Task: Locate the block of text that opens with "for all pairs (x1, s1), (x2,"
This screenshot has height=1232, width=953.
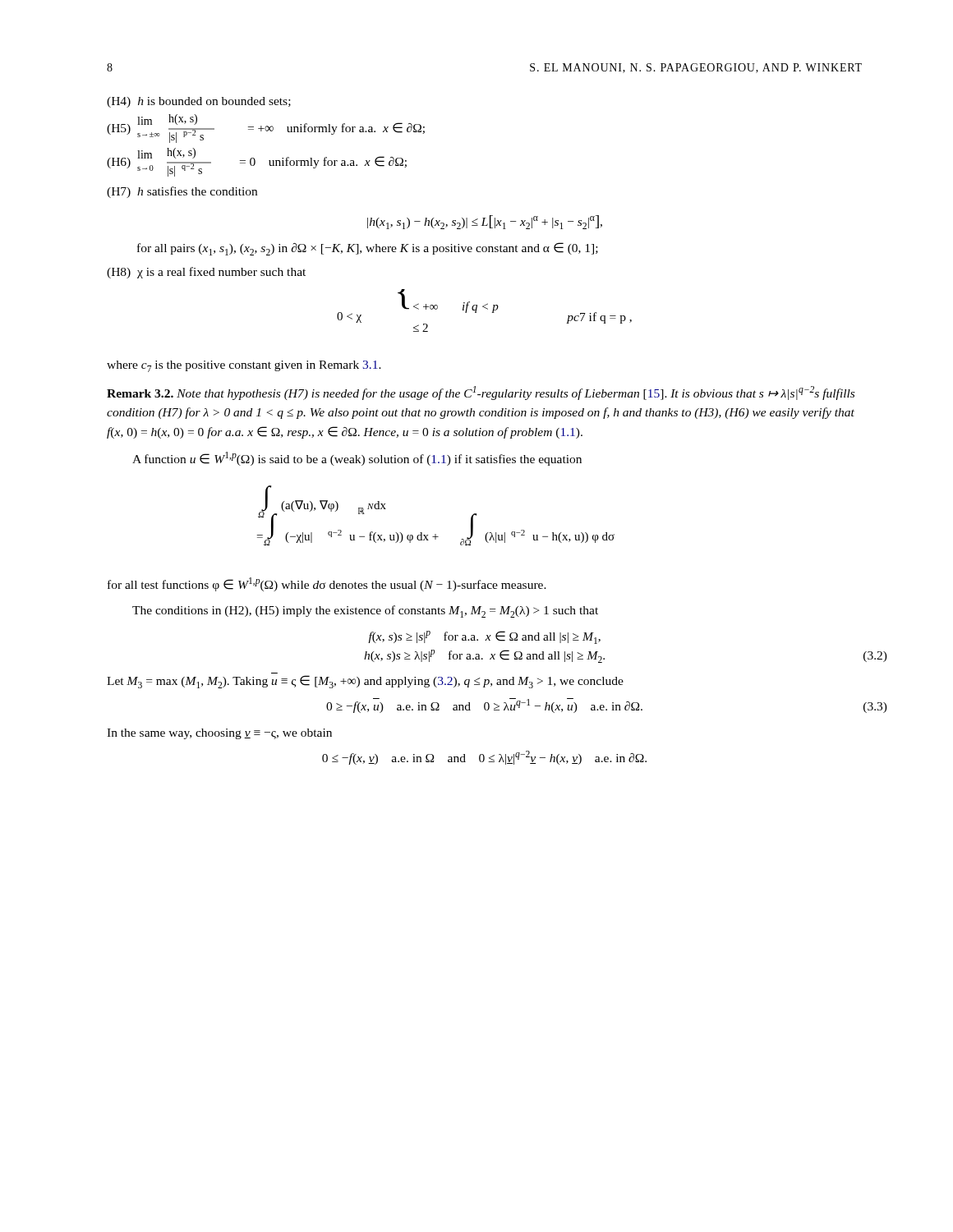Action: (367, 249)
